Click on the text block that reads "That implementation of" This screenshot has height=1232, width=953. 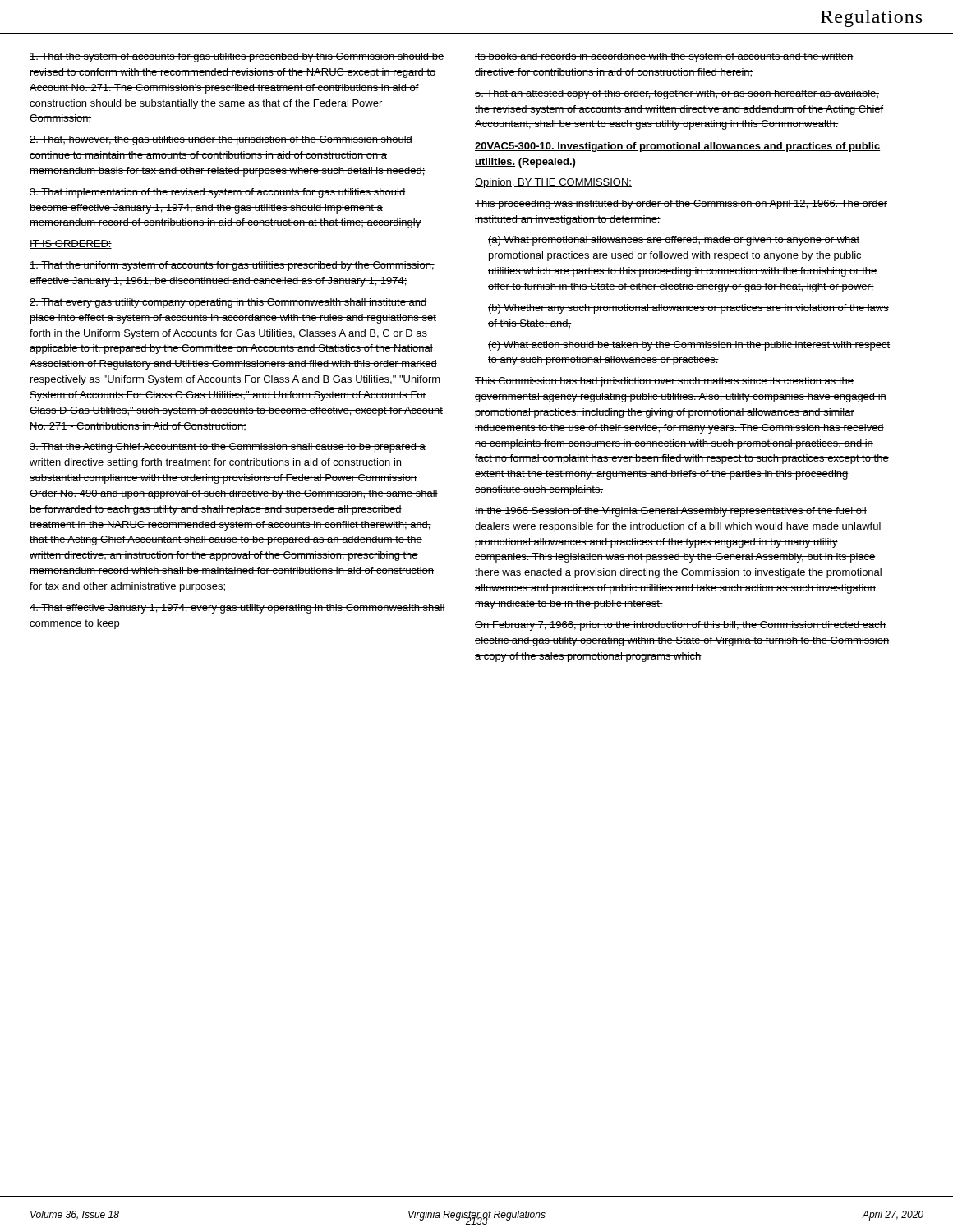(237, 208)
